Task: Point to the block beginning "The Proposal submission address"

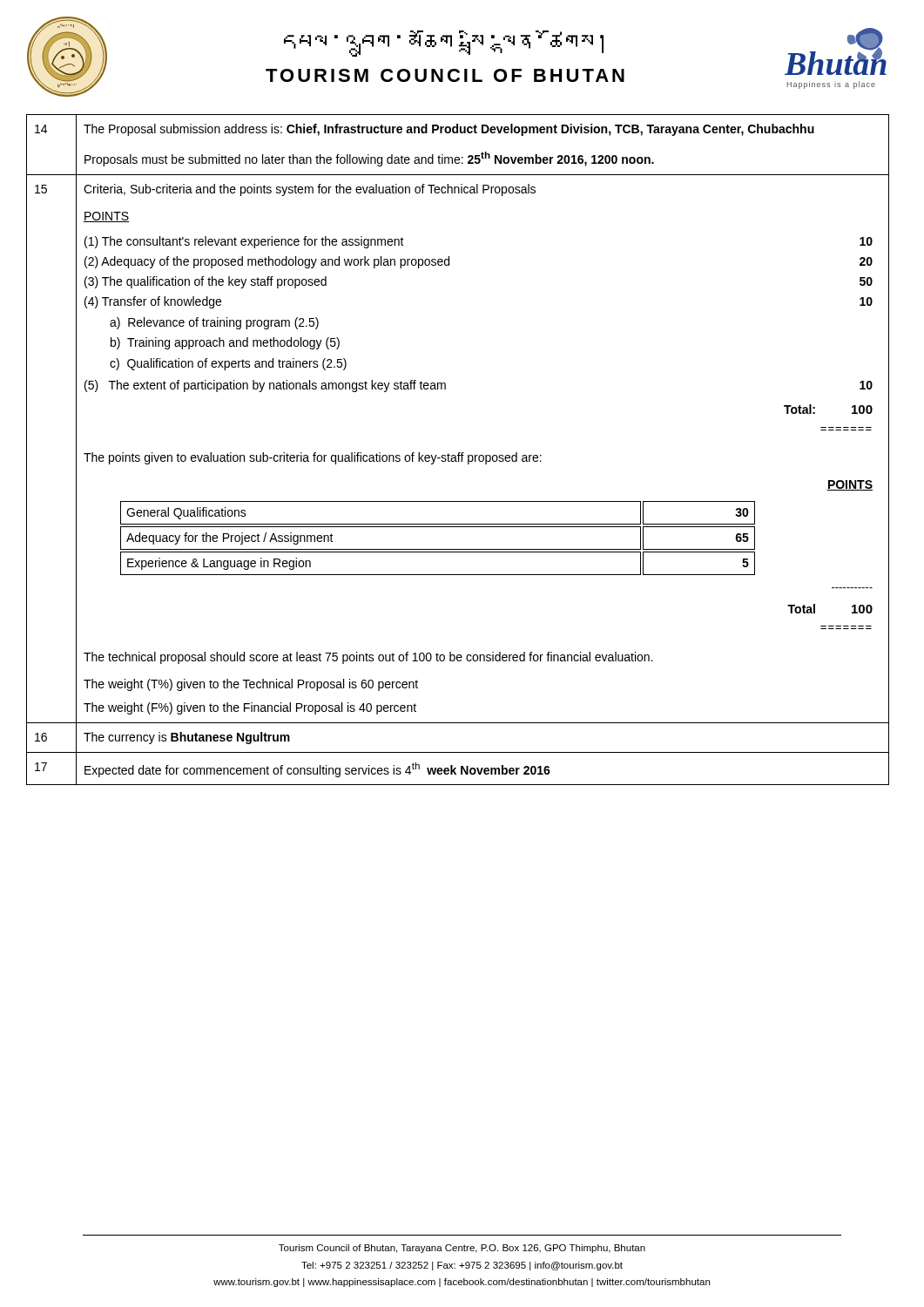Action: point(449,129)
